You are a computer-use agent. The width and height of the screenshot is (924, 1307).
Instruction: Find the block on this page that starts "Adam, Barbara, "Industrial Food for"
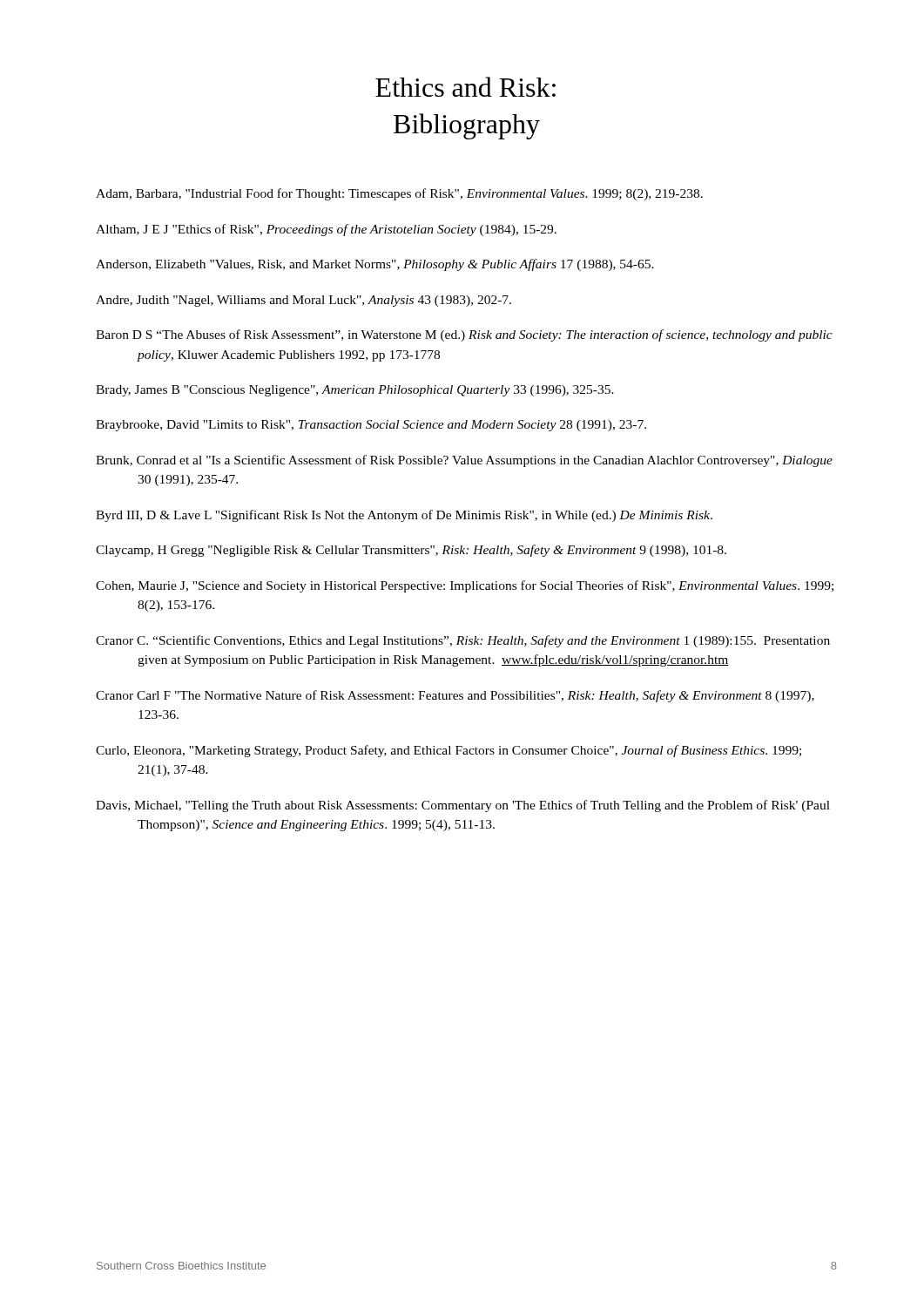400,193
